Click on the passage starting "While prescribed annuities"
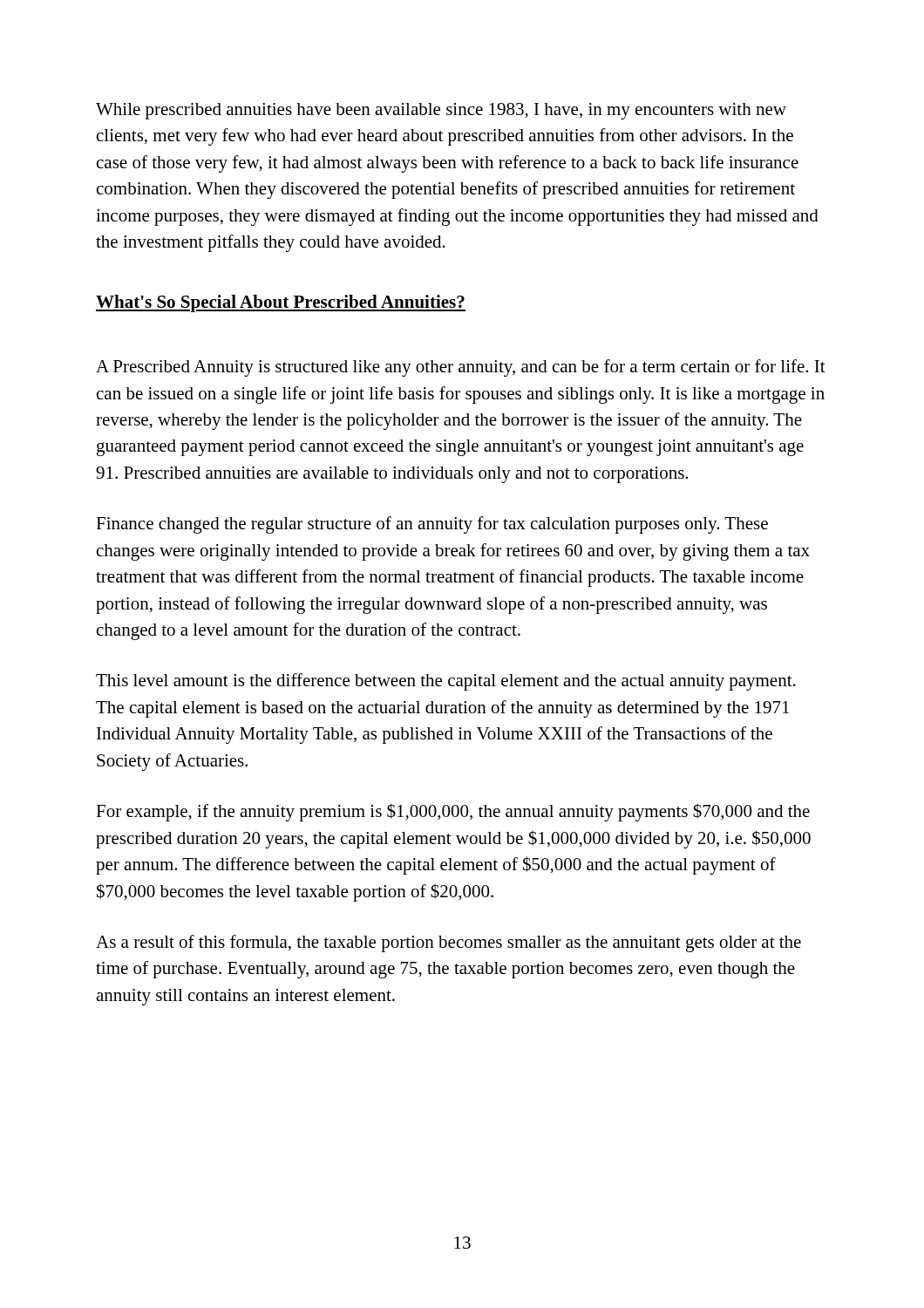This screenshot has width=924, height=1308. point(457,175)
